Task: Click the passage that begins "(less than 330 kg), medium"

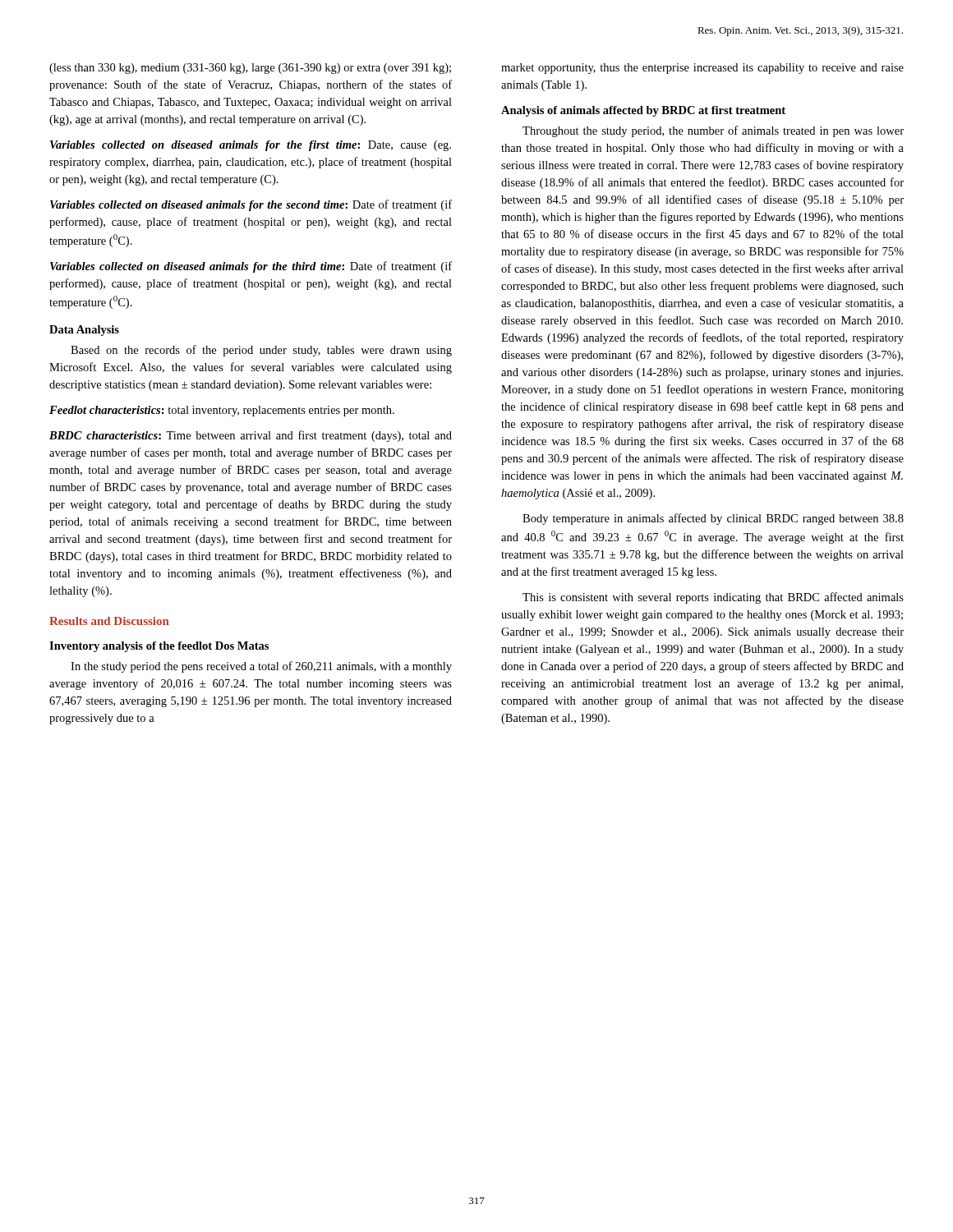Action: (251, 94)
